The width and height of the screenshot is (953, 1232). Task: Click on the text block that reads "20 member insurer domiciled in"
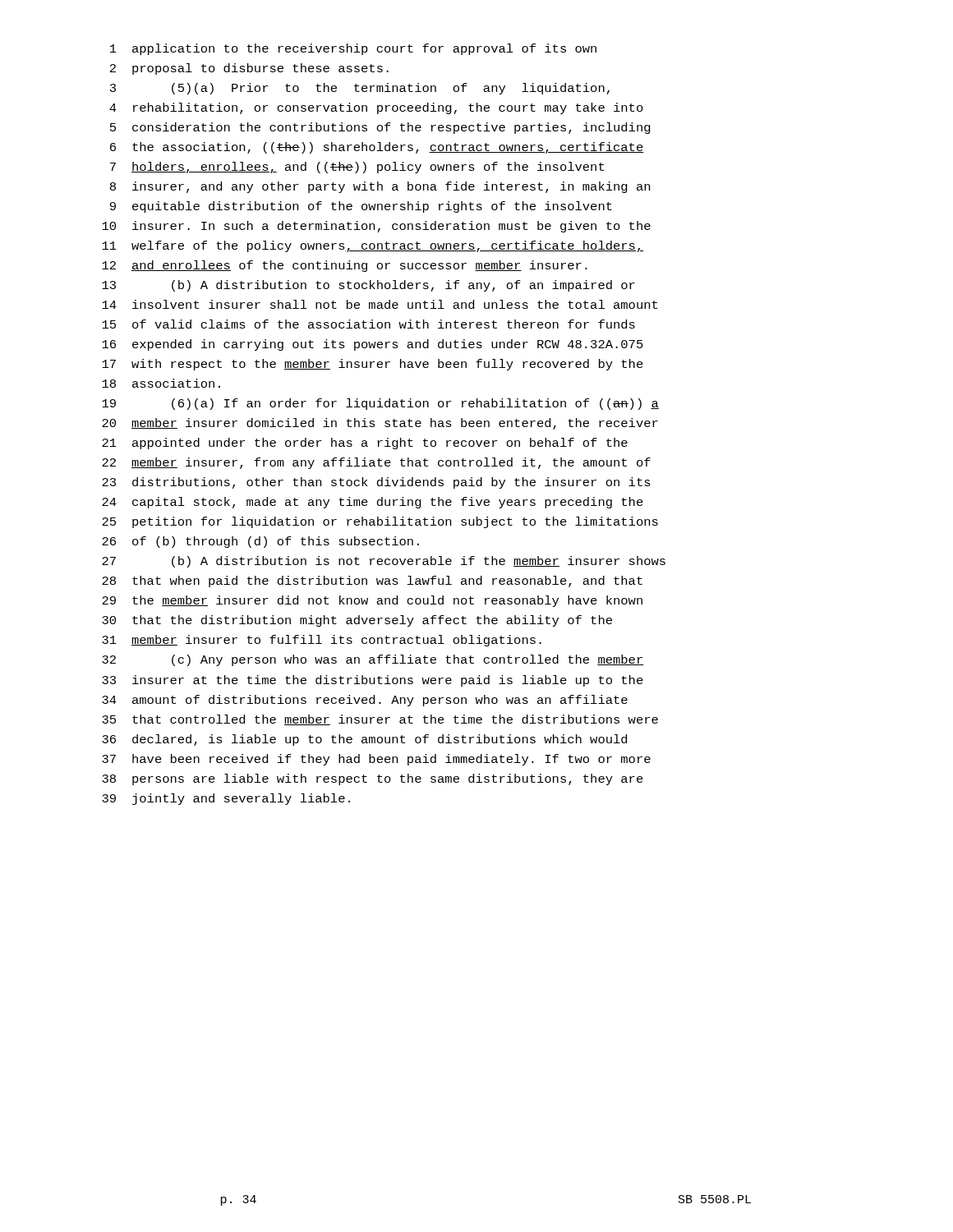(x=485, y=424)
